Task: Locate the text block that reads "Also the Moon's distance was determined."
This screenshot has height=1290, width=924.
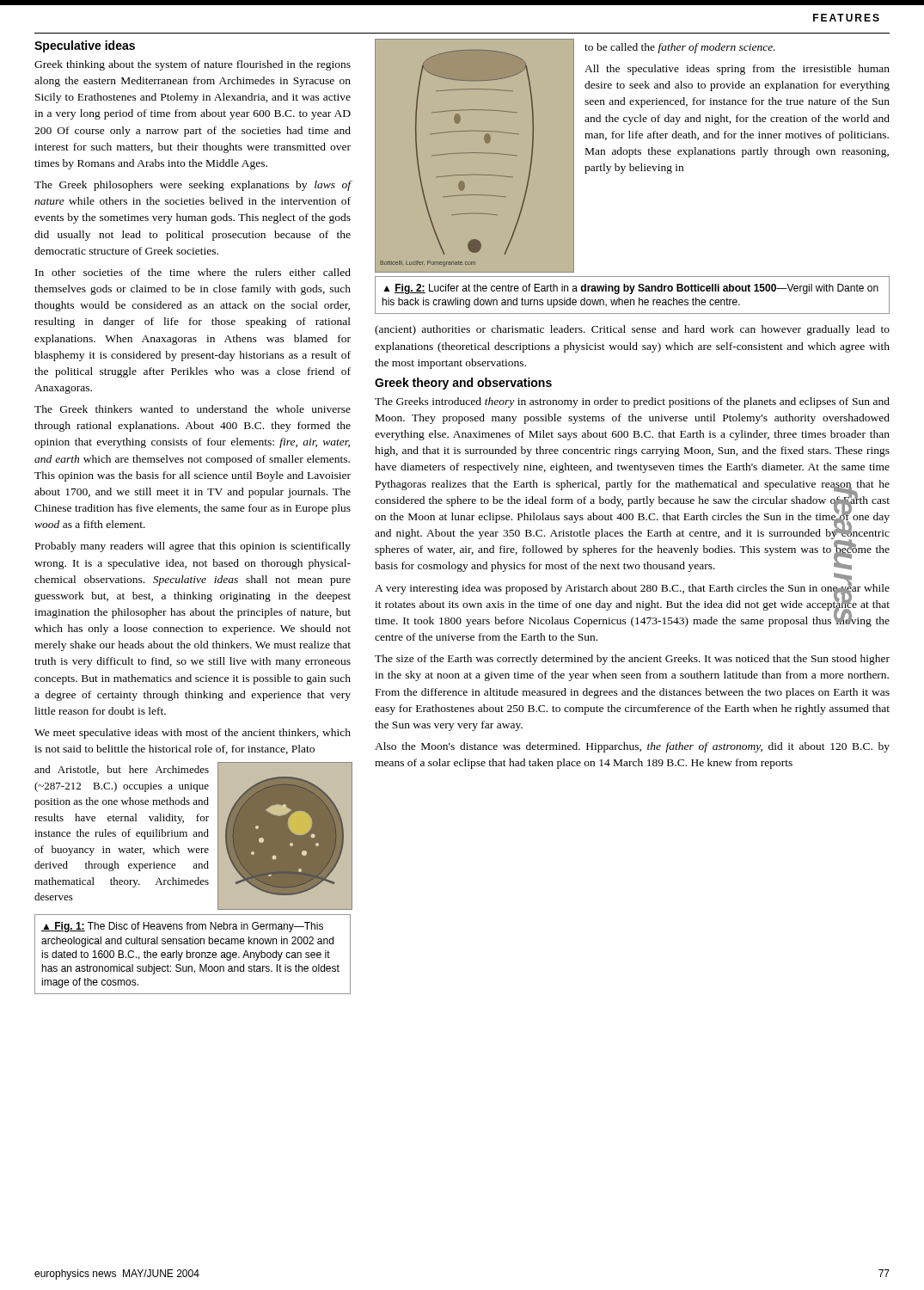Action: coord(632,754)
